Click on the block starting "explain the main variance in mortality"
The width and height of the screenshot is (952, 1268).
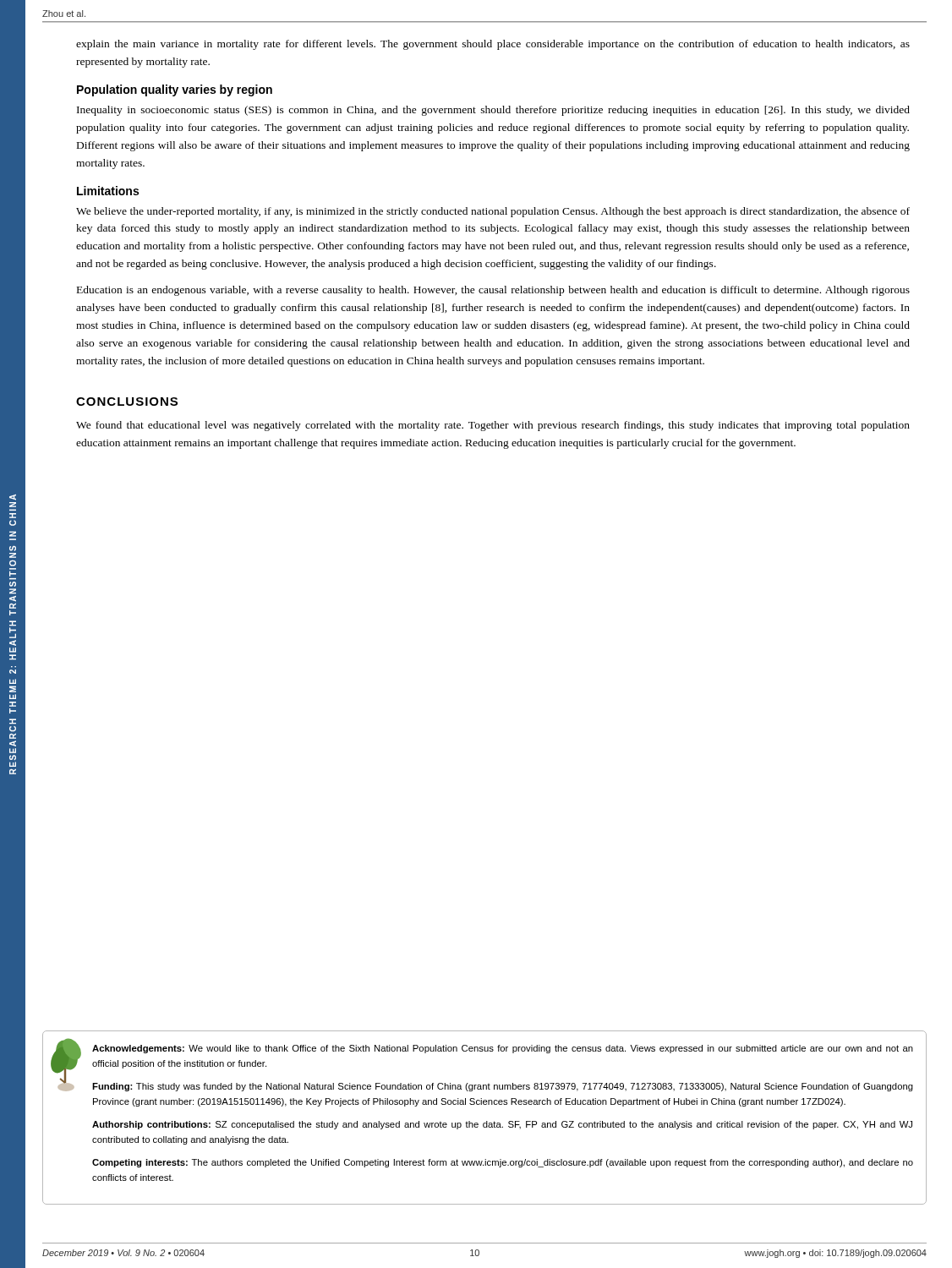coord(493,53)
